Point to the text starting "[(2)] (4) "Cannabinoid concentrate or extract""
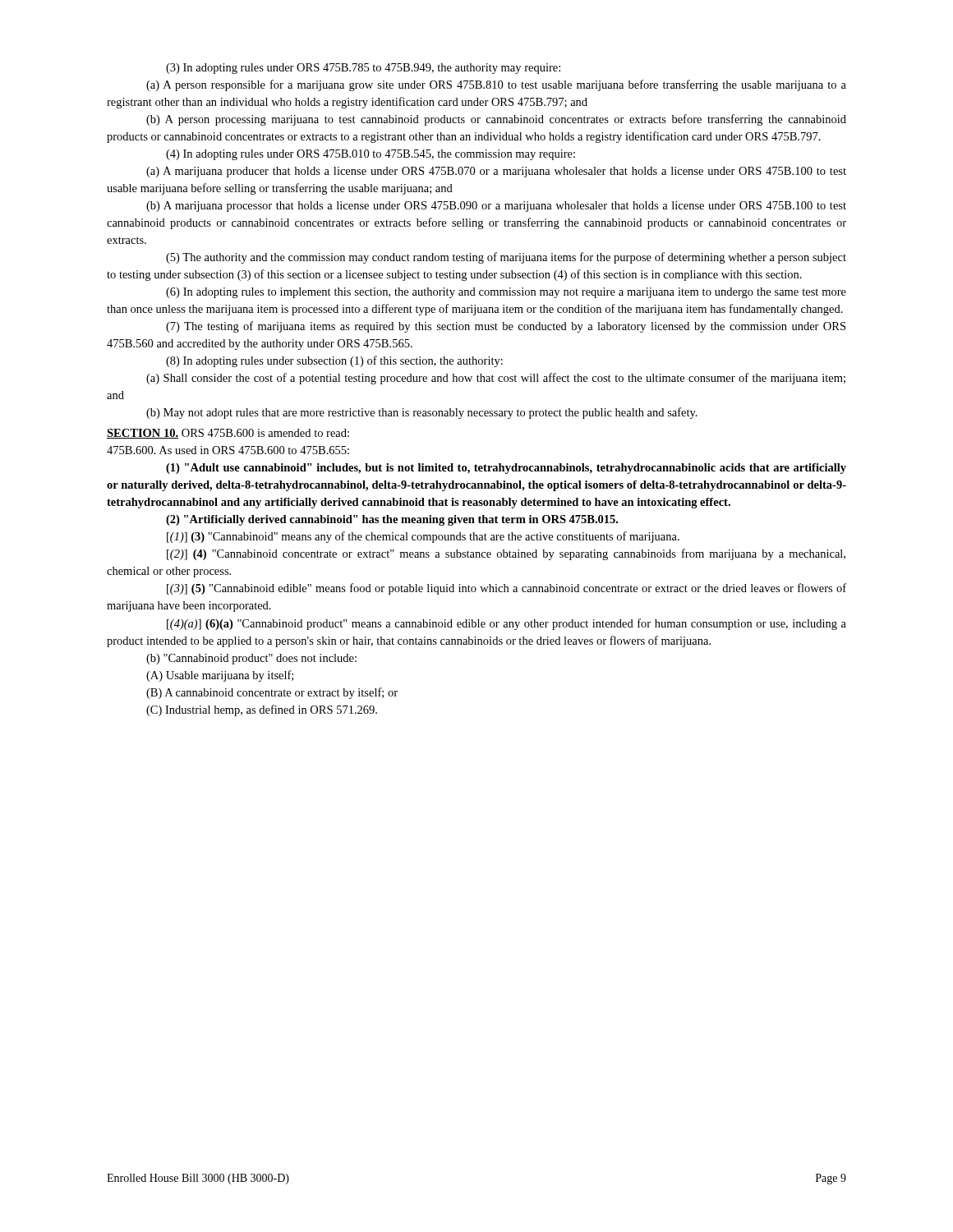This screenshot has height=1232, width=953. click(476, 563)
